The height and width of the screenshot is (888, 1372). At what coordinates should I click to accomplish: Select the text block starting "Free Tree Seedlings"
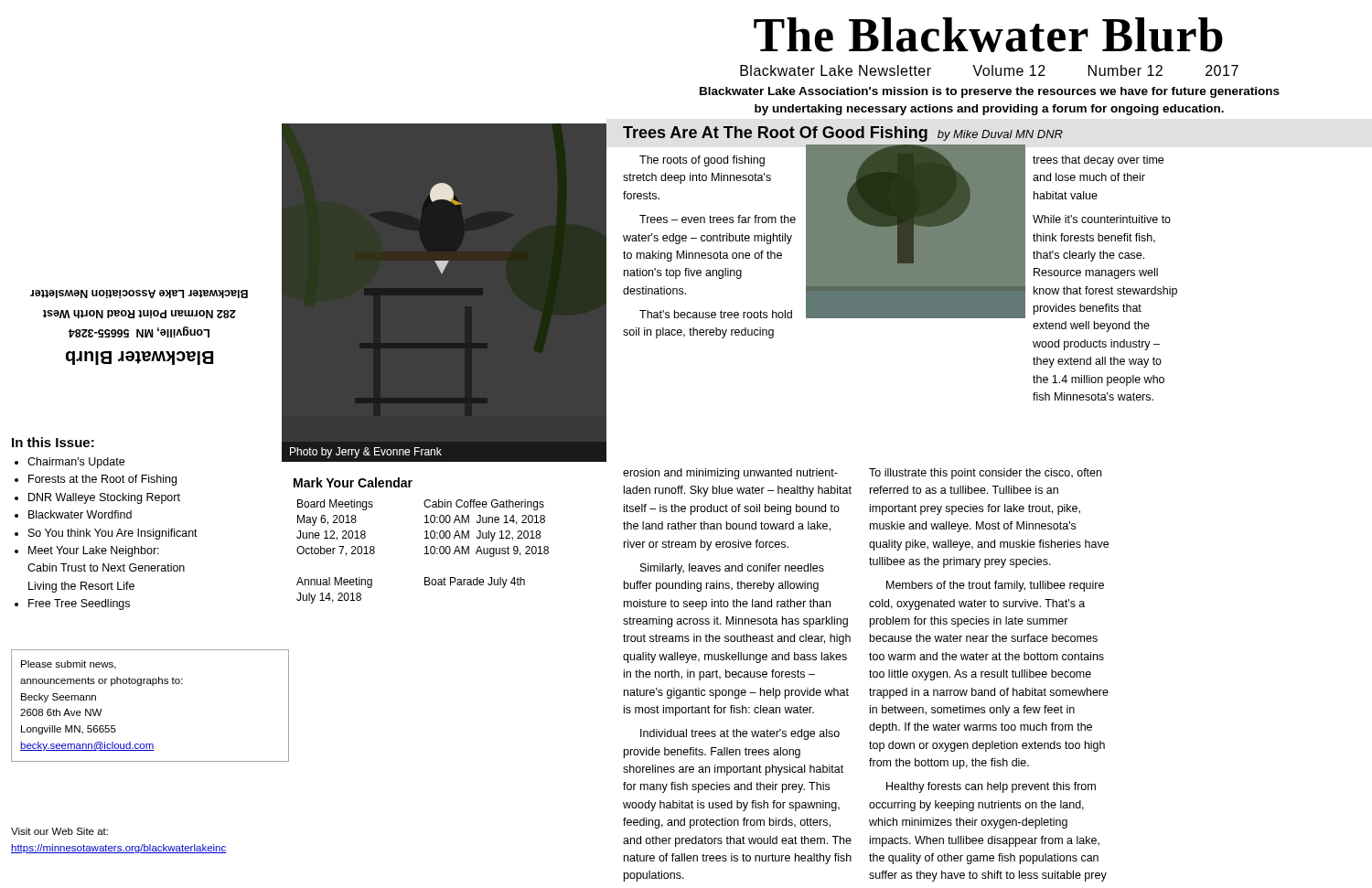pyautogui.click(x=79, y=604)
